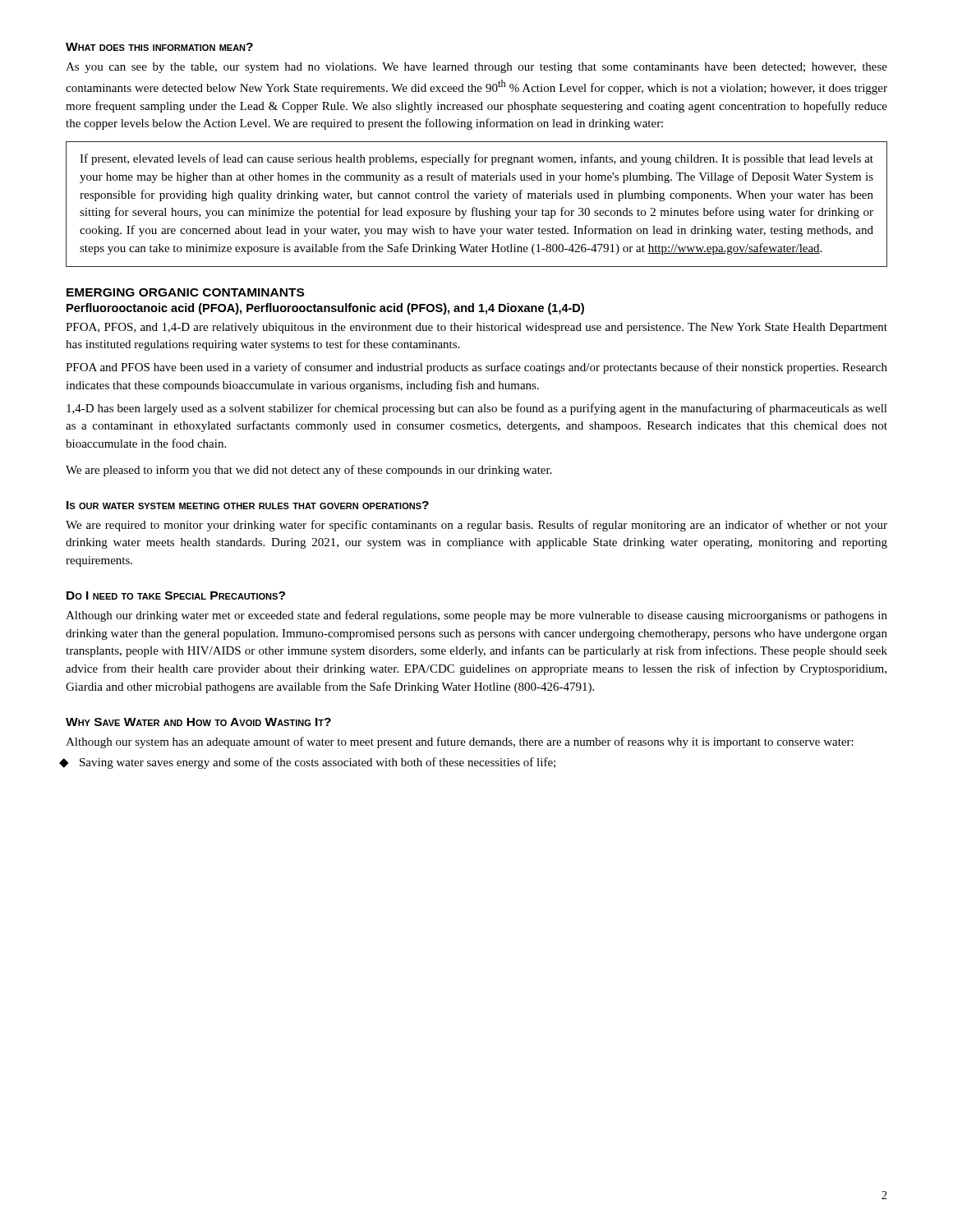The height and width of the screenshot is (1232, 953).
Task: Point to the block starting "Although our drinking"
Action: click(476, 651)
